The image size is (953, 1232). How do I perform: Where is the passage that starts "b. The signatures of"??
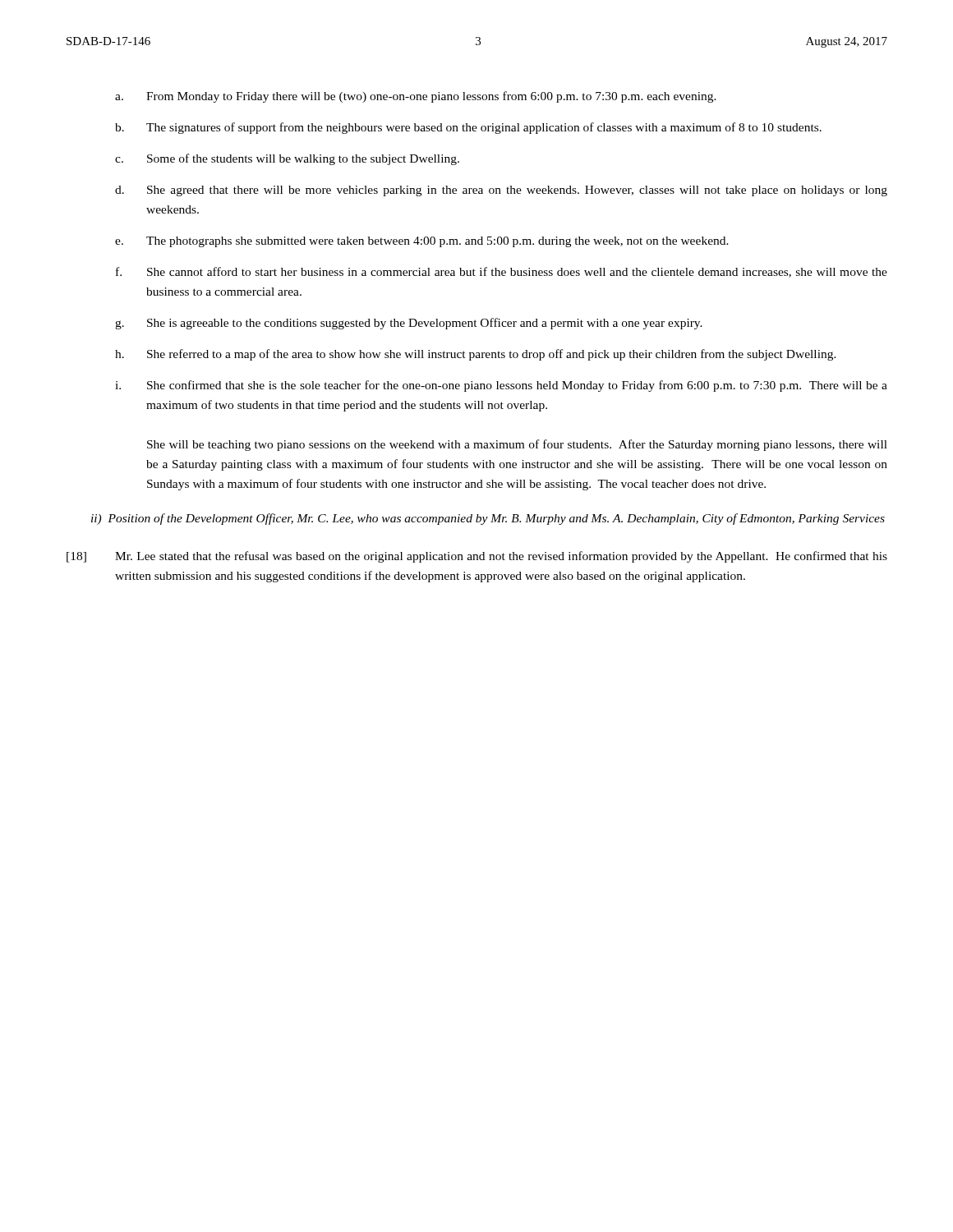click(501, 127)
